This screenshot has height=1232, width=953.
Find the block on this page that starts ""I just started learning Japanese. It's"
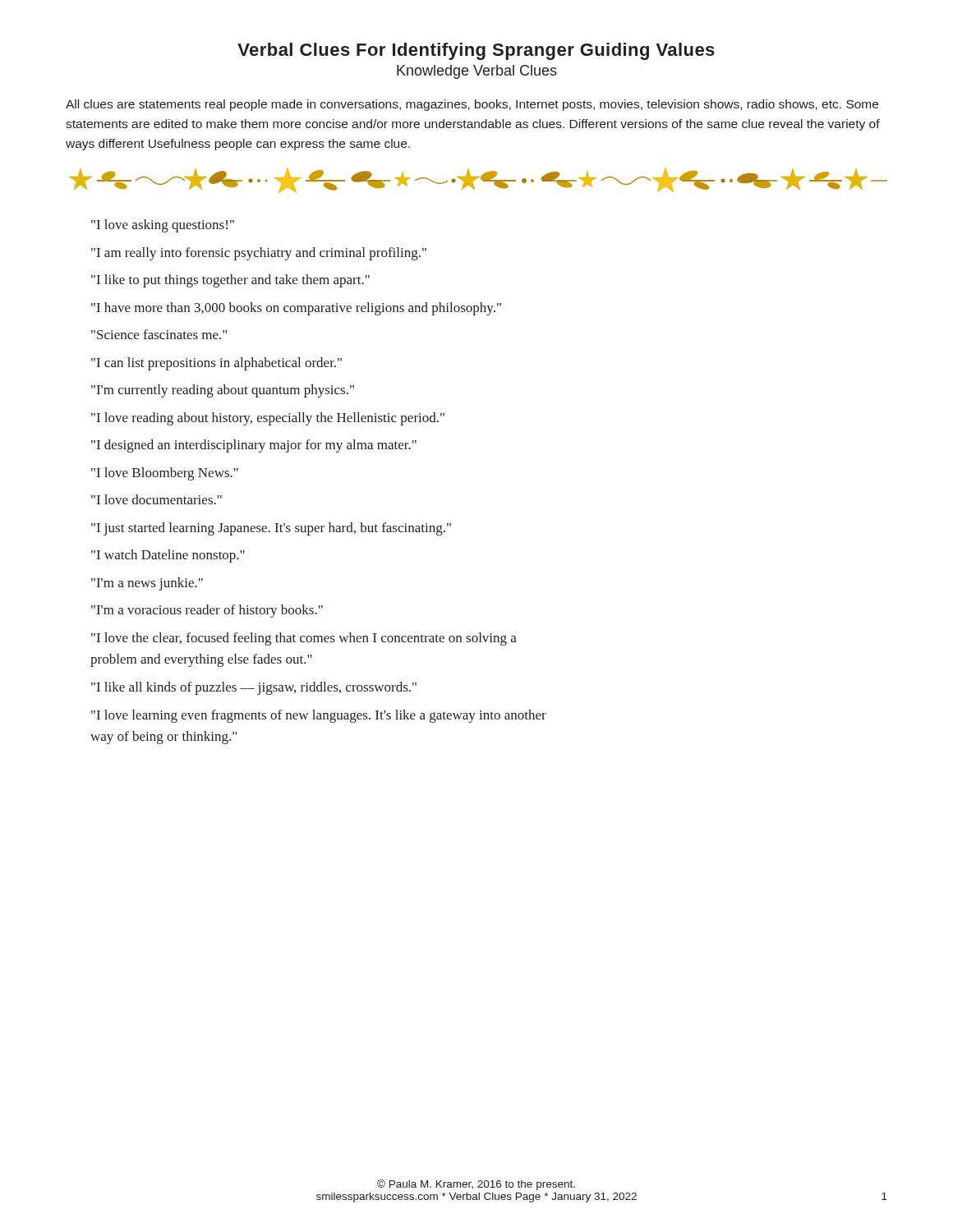tap(271, 527)
